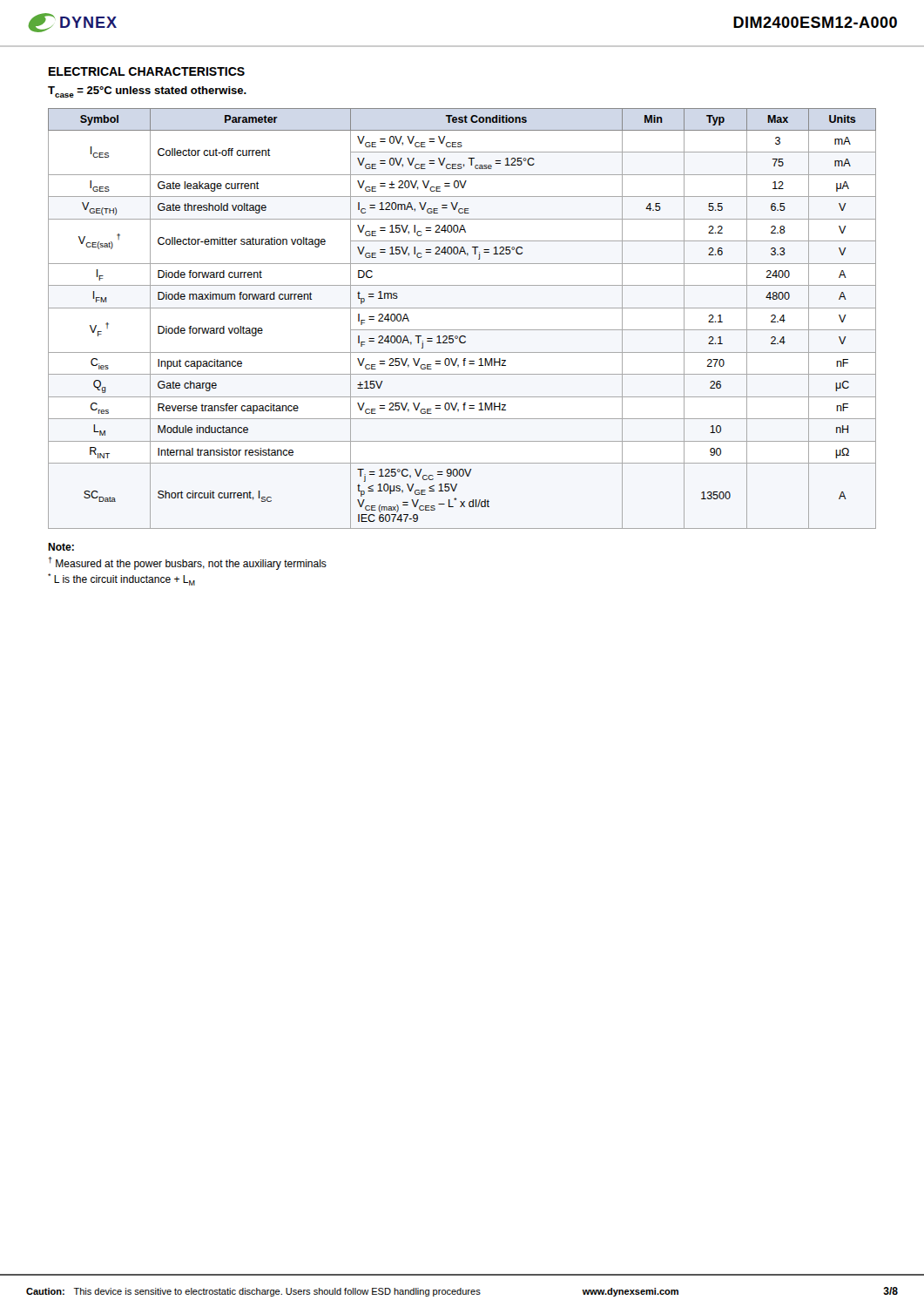Screen dimensions: 1307x924
Task: Click on the table containing "Diode maximum forward"
Action: point(462,318)
